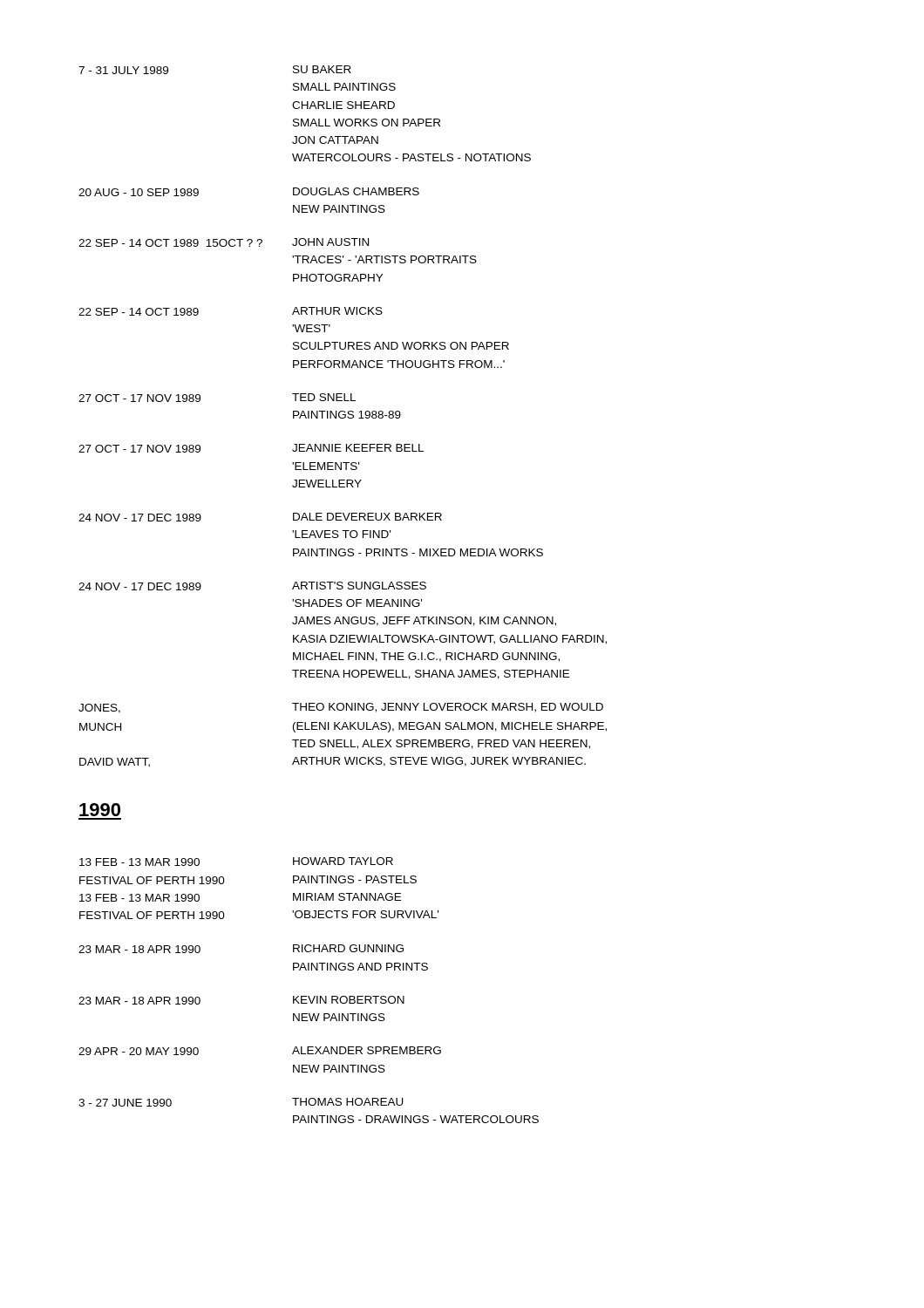Click on the element starting "JONES, THEO KONING, JENNY LOVEROCK MARSH, ED"

[462, 708]
